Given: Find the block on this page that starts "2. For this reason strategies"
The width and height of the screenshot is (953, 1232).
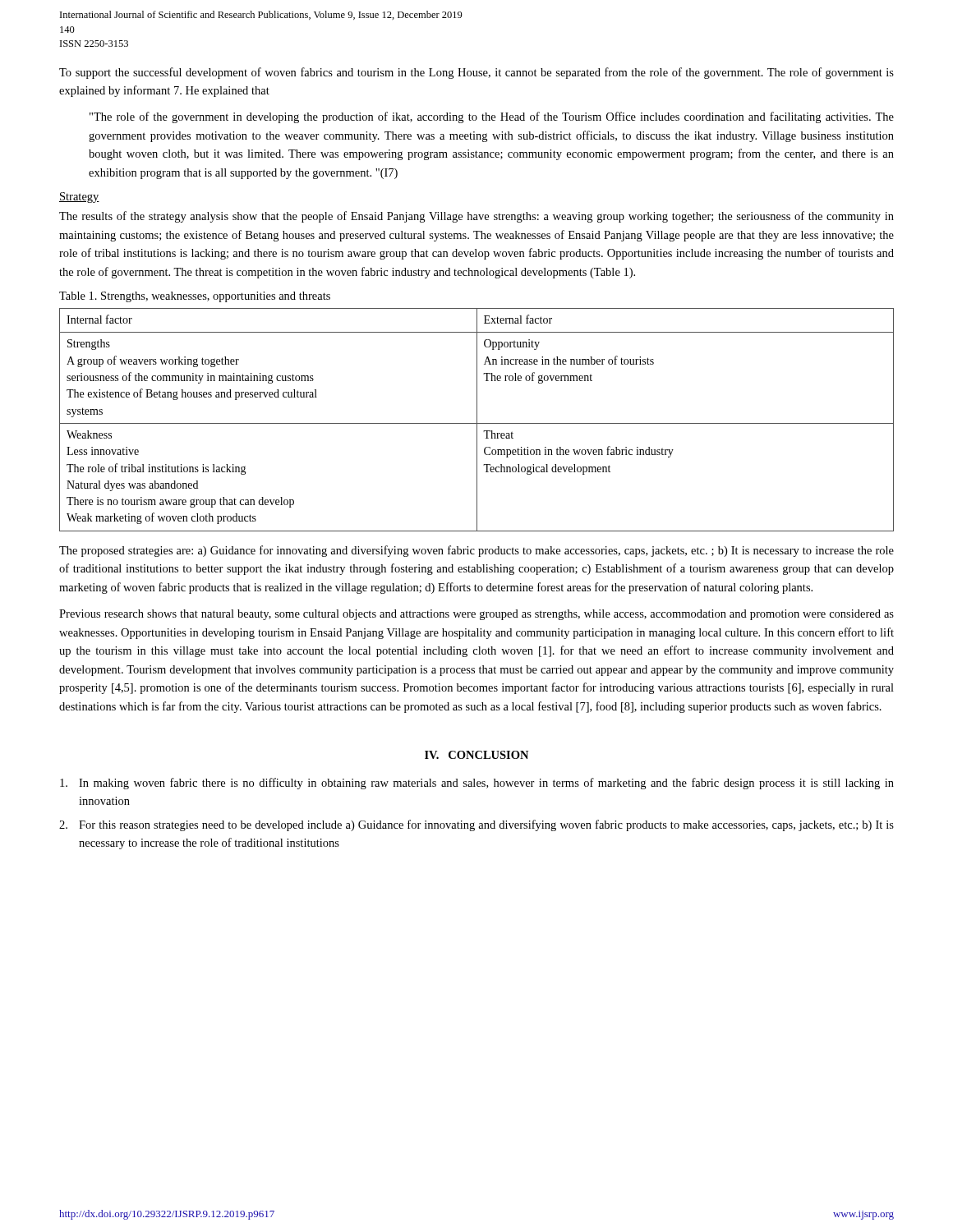Looking at the screenshot, I should [x=476, y=834].
